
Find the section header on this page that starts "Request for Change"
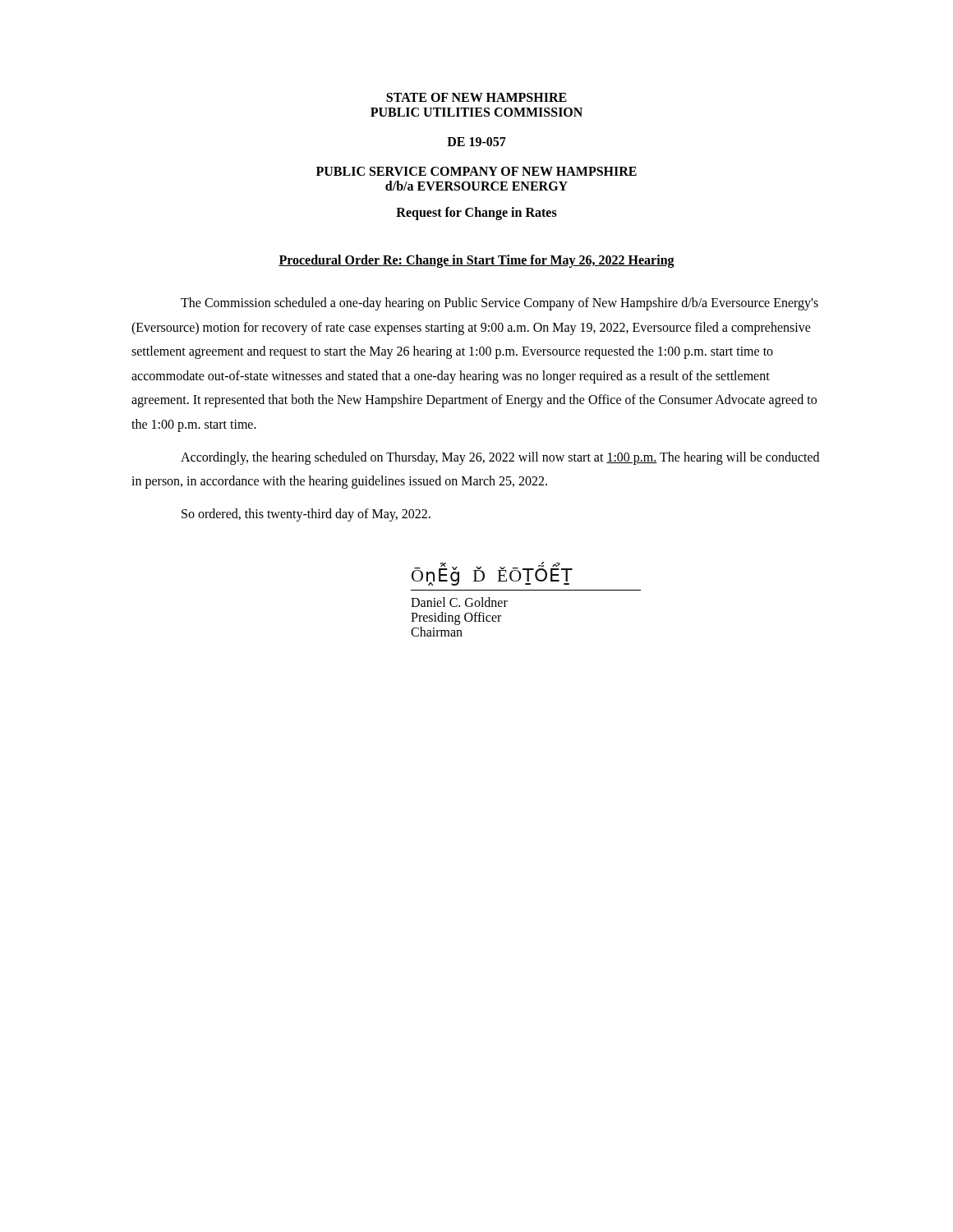pyautogui.click(x=476, y=212)
